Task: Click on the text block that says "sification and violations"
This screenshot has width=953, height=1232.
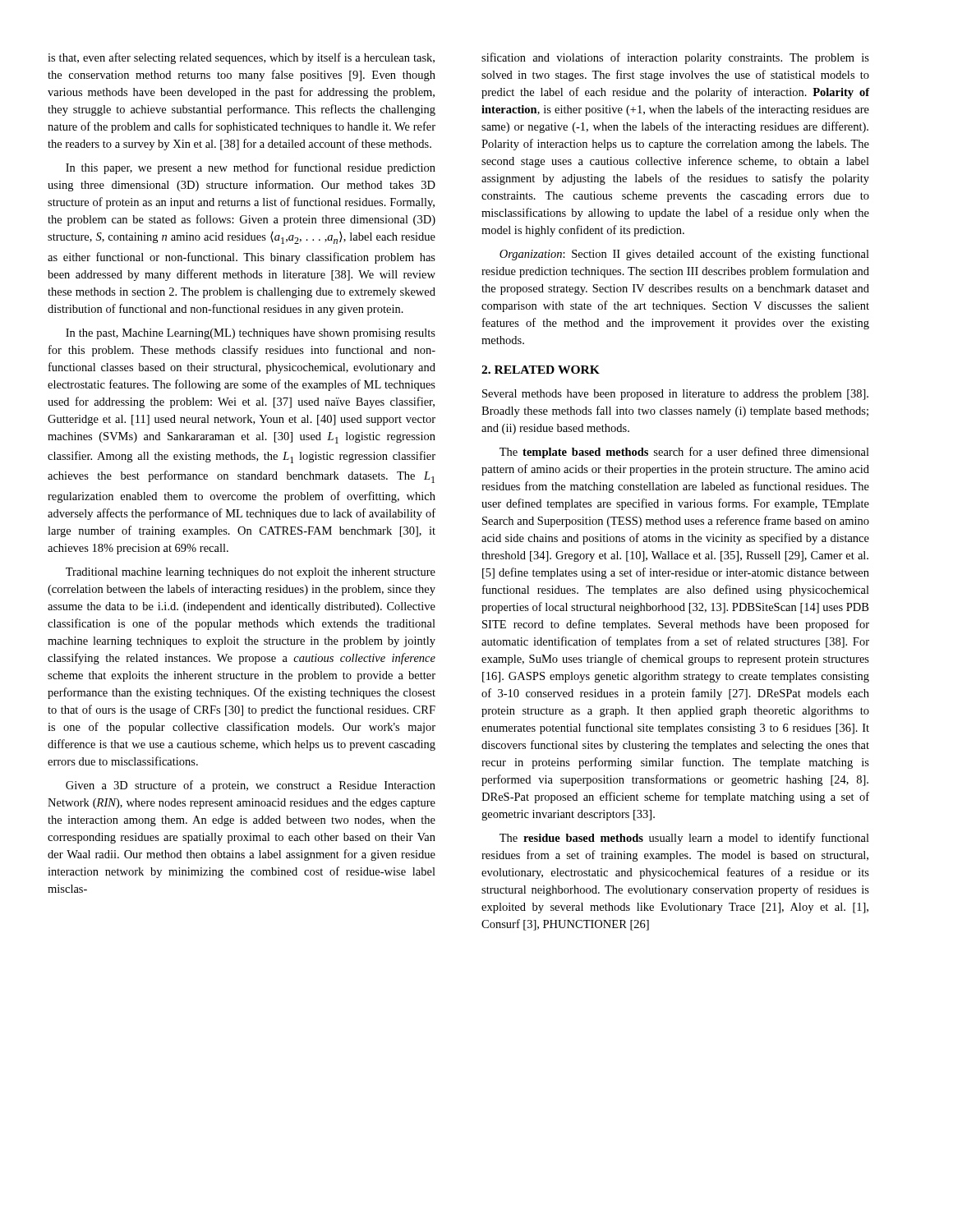Action: click(675, 144)
